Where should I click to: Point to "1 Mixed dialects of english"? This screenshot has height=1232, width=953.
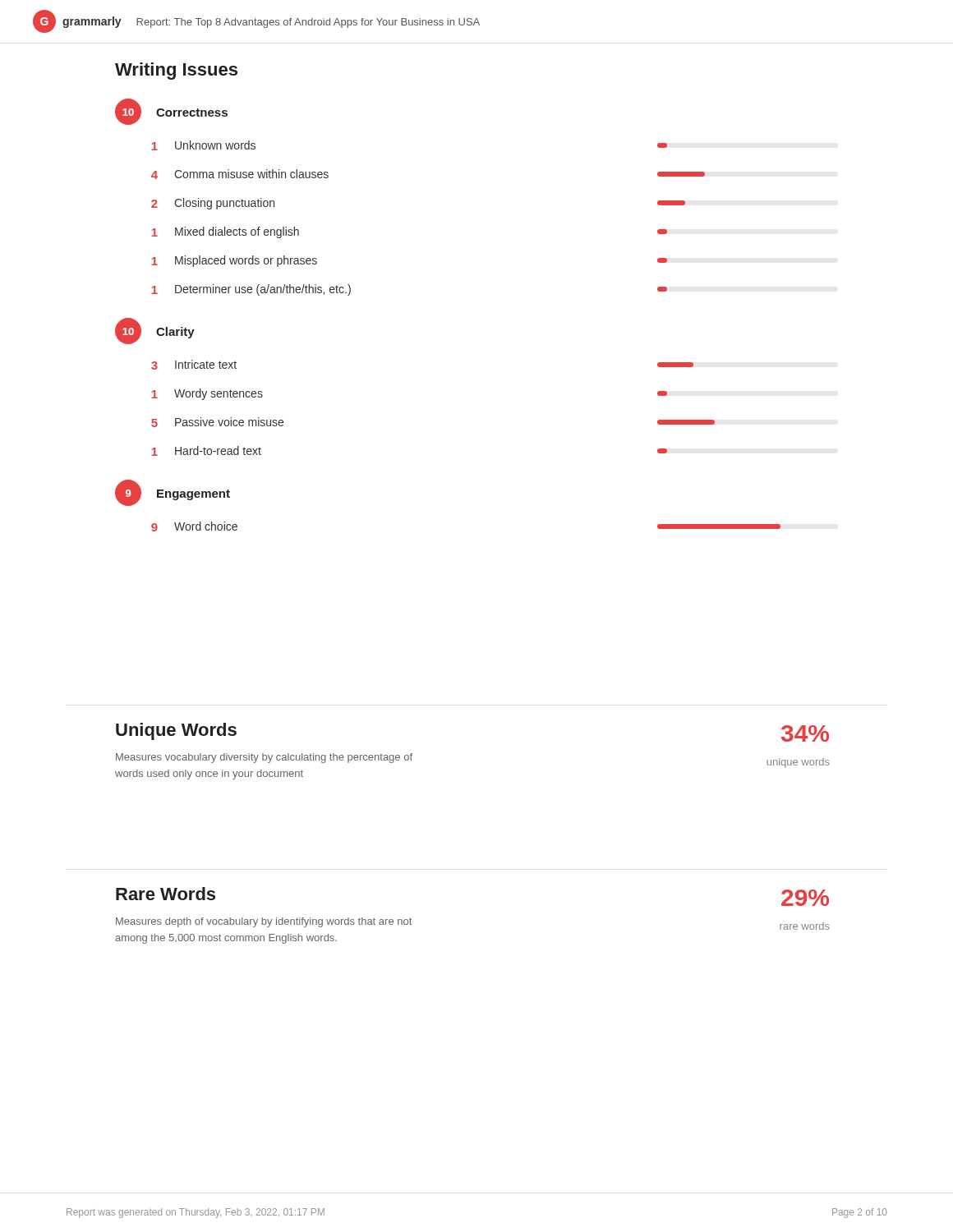pyautogui.click(x=234, y=232)
